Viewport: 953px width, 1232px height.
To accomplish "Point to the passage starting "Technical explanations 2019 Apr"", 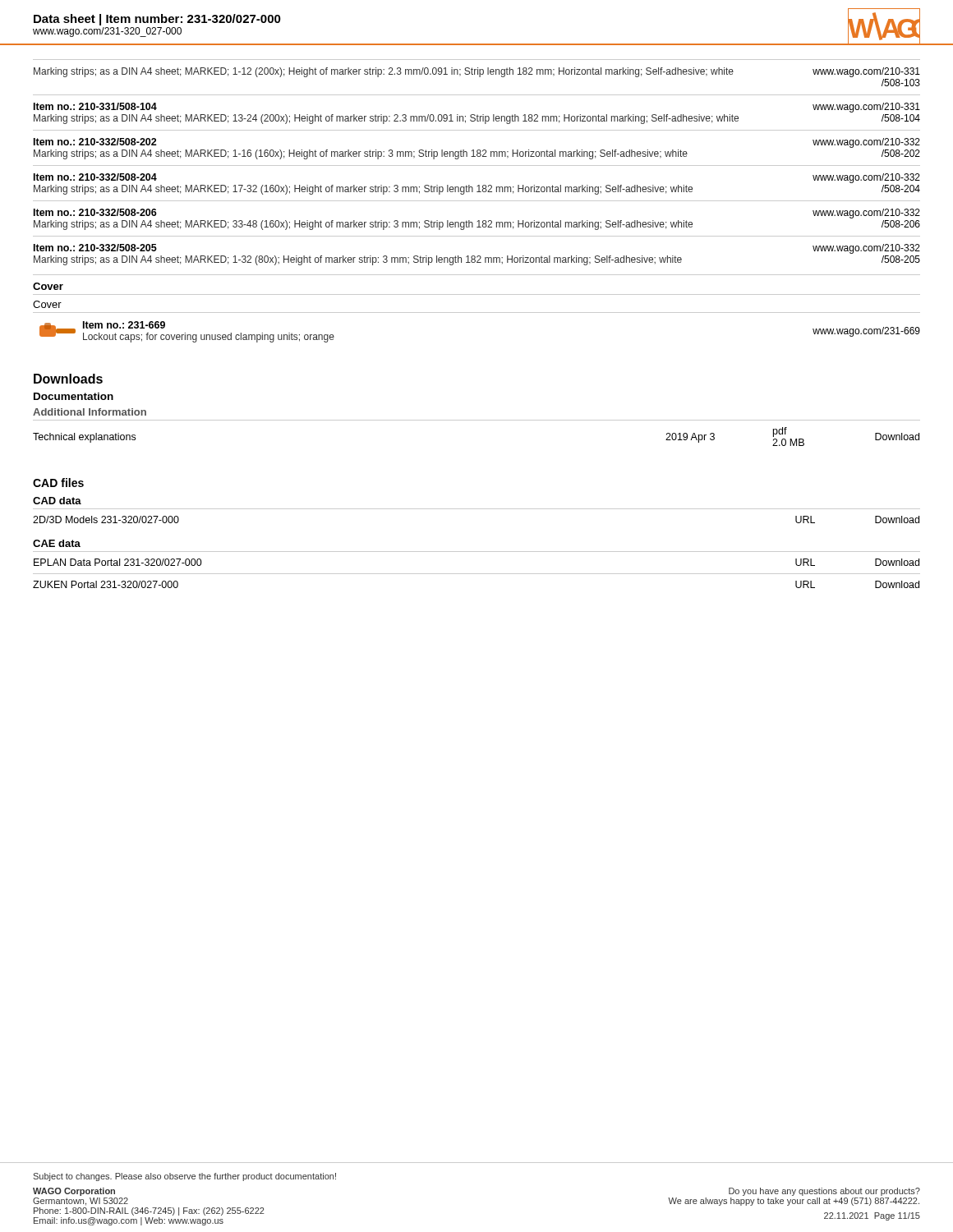I will point(90,437).
